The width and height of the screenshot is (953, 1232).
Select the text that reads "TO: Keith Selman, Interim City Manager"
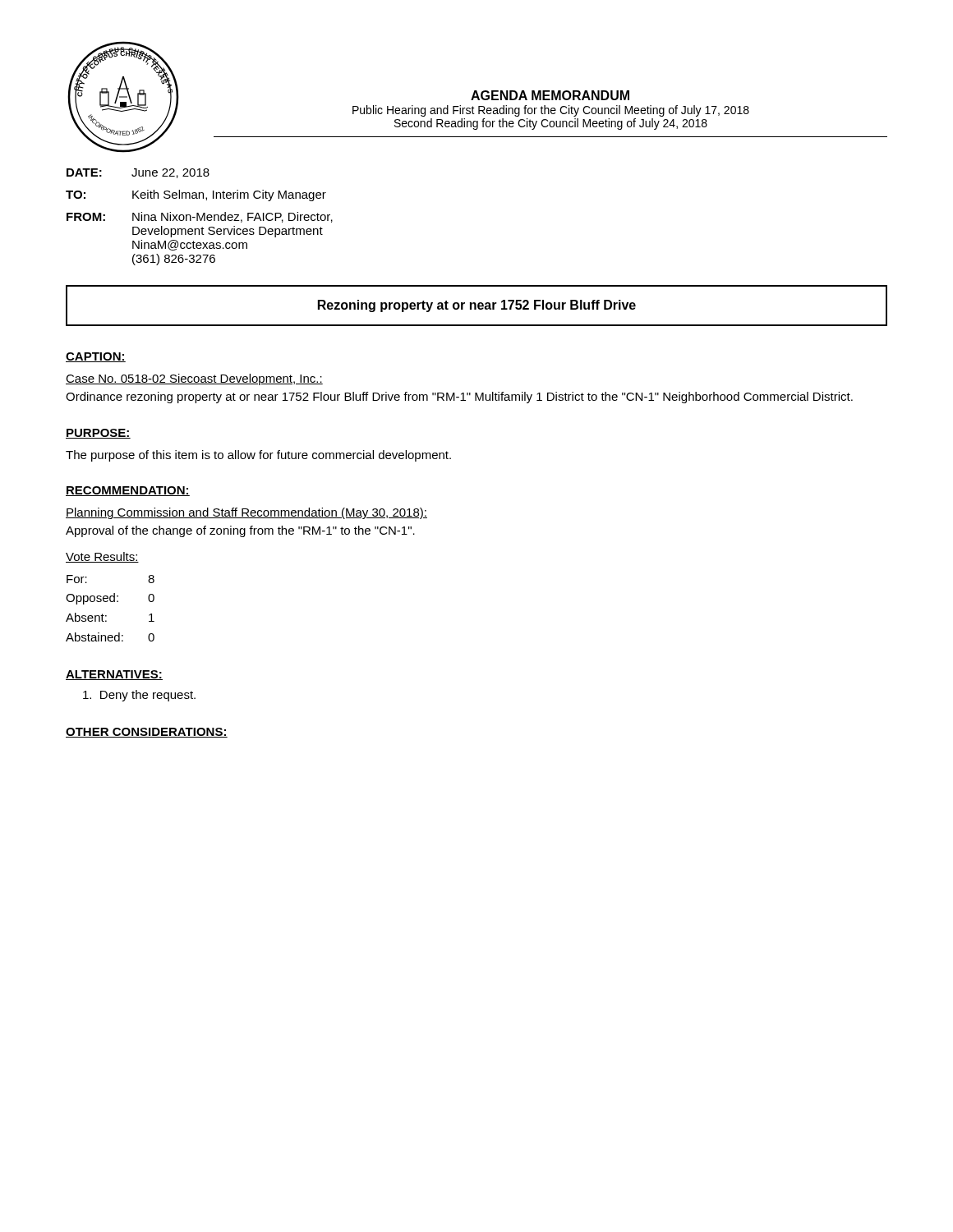click(x=196, y=195)
